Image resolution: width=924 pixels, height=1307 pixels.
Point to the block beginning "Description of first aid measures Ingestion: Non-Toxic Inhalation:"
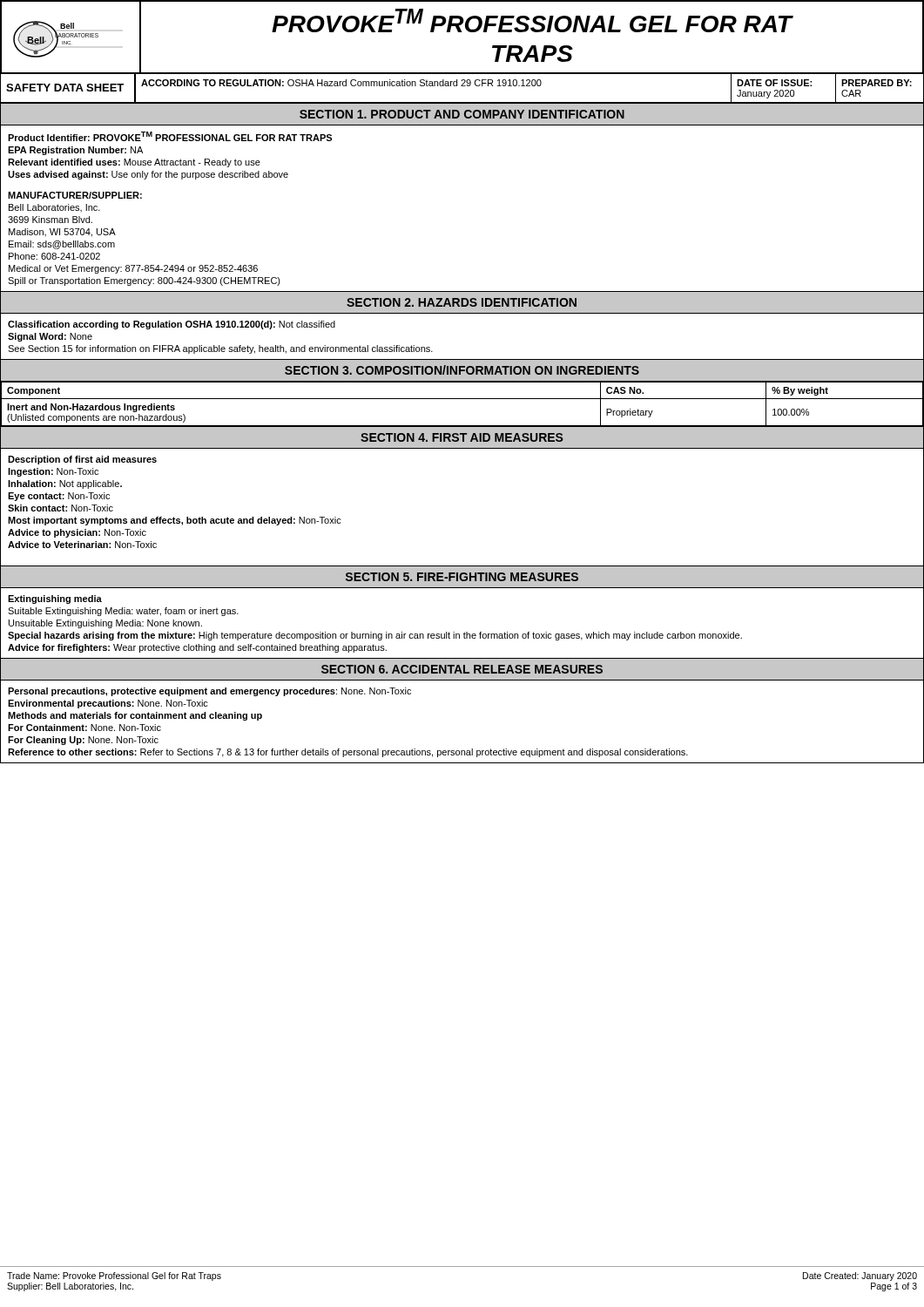click(82, 460)
